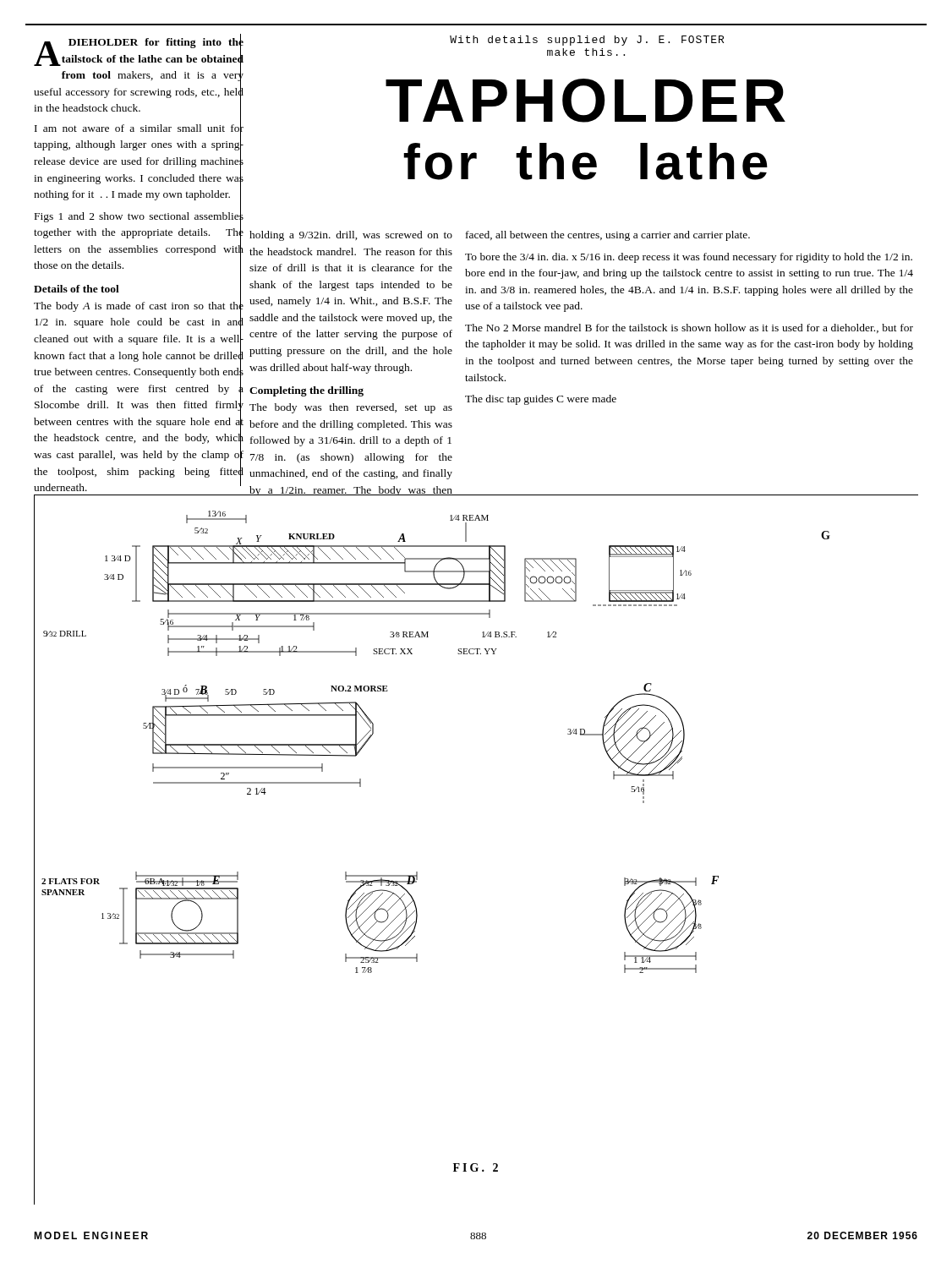This screenshot has width=952, height=1268.
Task: Locate the block of text that opens with "The body was then reversed, set"
Action: [x=351, y=457]
